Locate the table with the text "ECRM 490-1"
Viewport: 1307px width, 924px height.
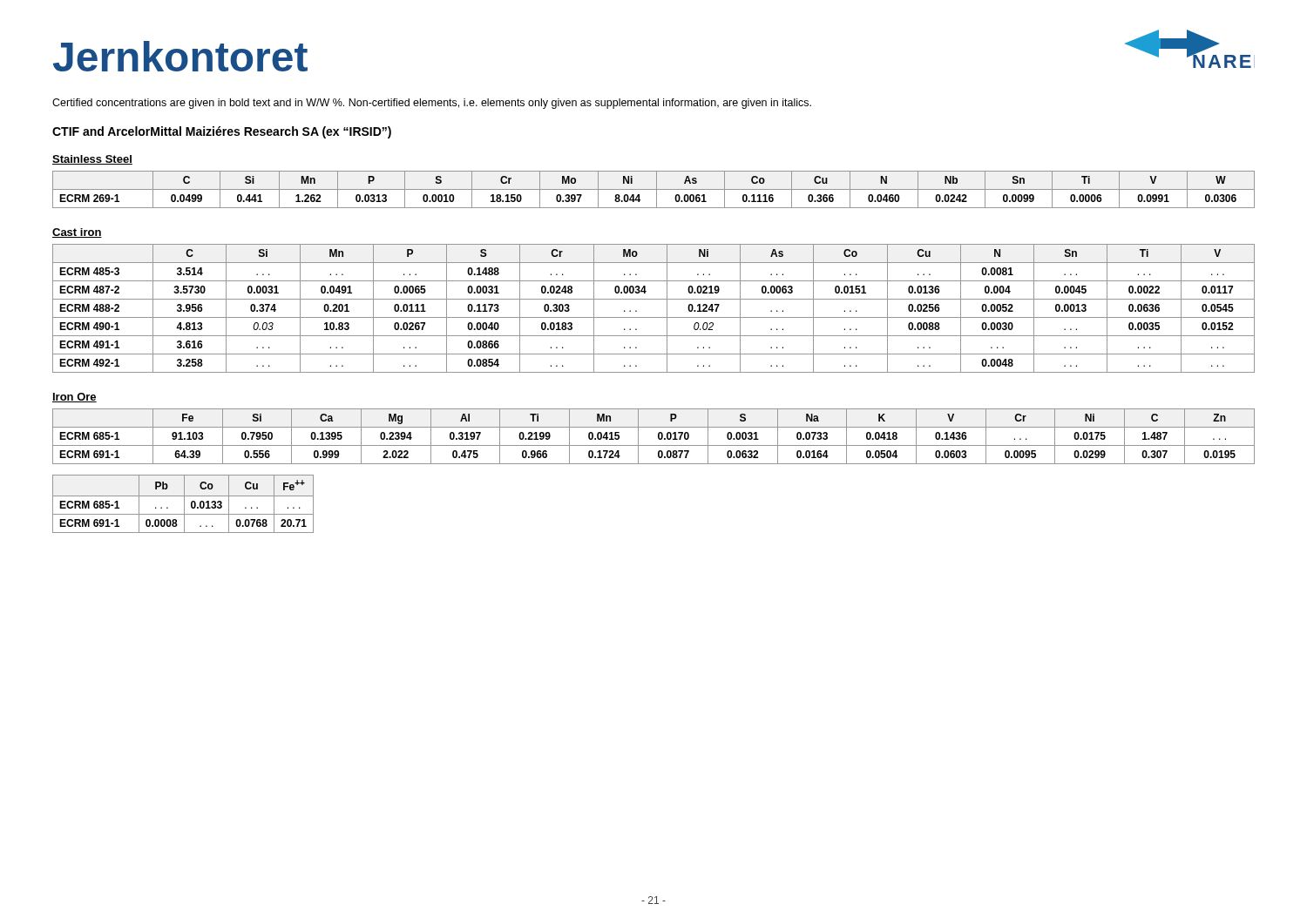tap(654, 308)
